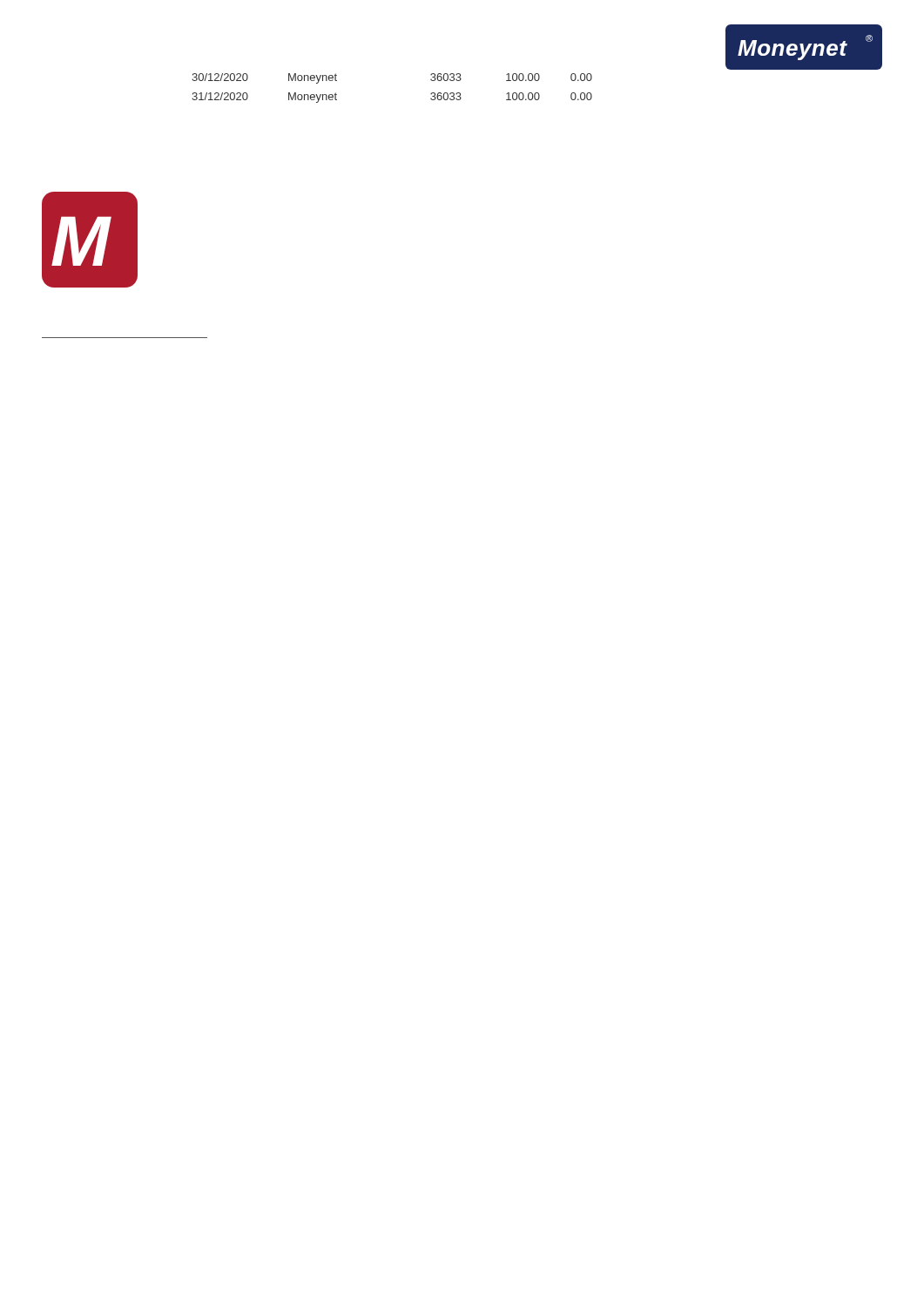This screenshot has width=924, height=1307.
Task: Locate the table
Action: click(392, 87)
